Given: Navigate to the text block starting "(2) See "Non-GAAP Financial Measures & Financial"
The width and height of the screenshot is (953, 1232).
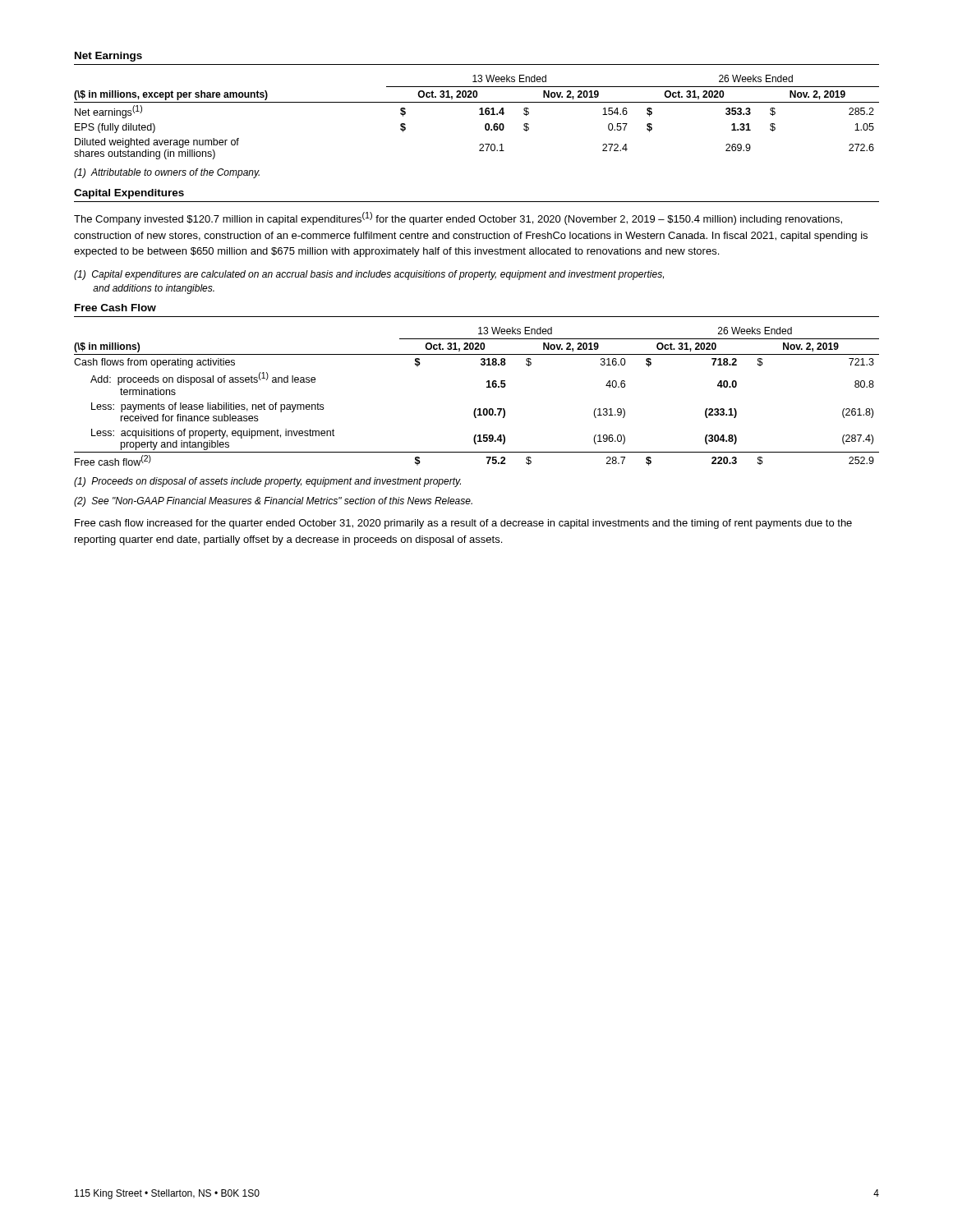Looking at the screenshot, I should 476,502.
